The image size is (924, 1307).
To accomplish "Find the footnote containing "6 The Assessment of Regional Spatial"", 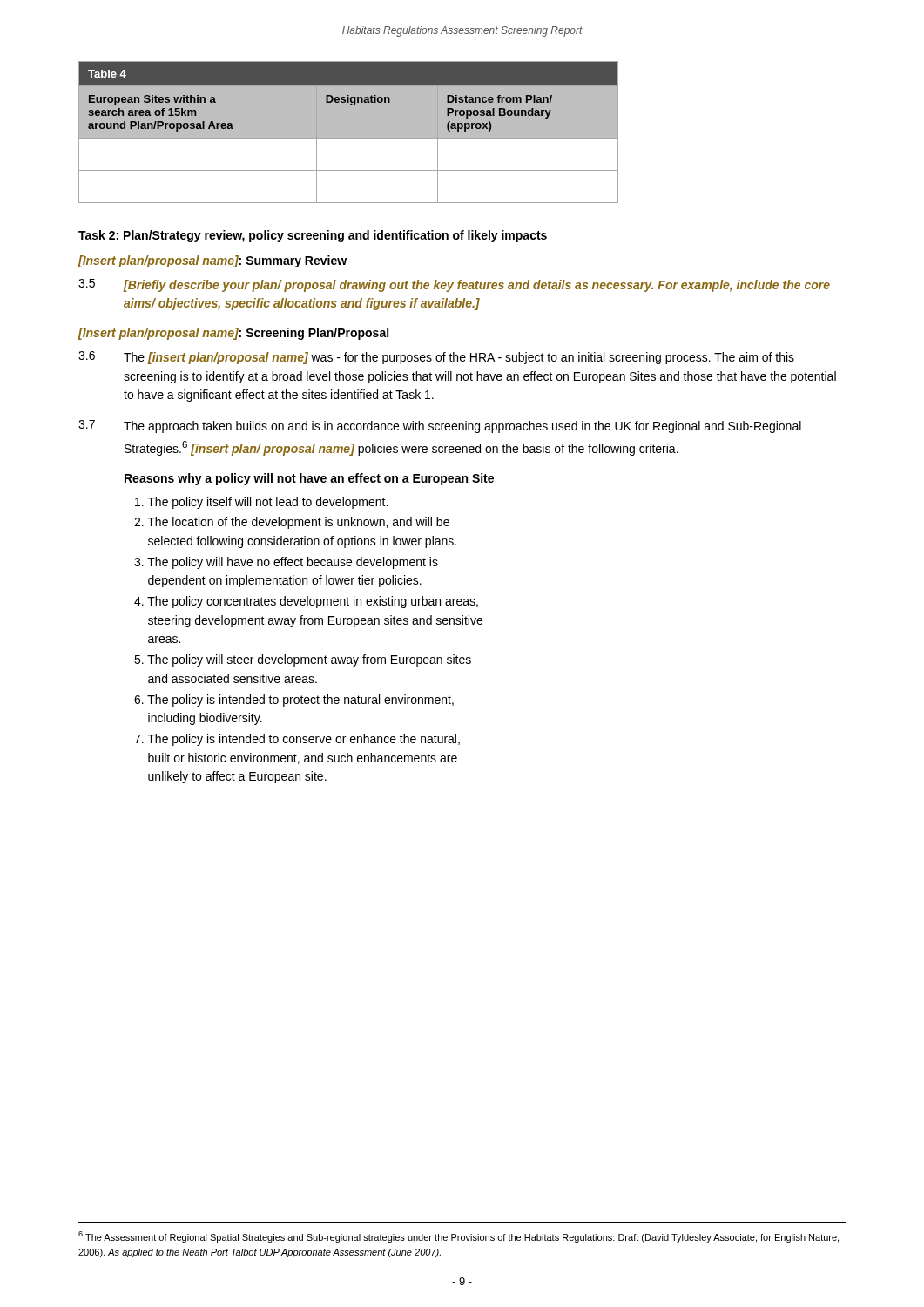I will point(459,1243).
